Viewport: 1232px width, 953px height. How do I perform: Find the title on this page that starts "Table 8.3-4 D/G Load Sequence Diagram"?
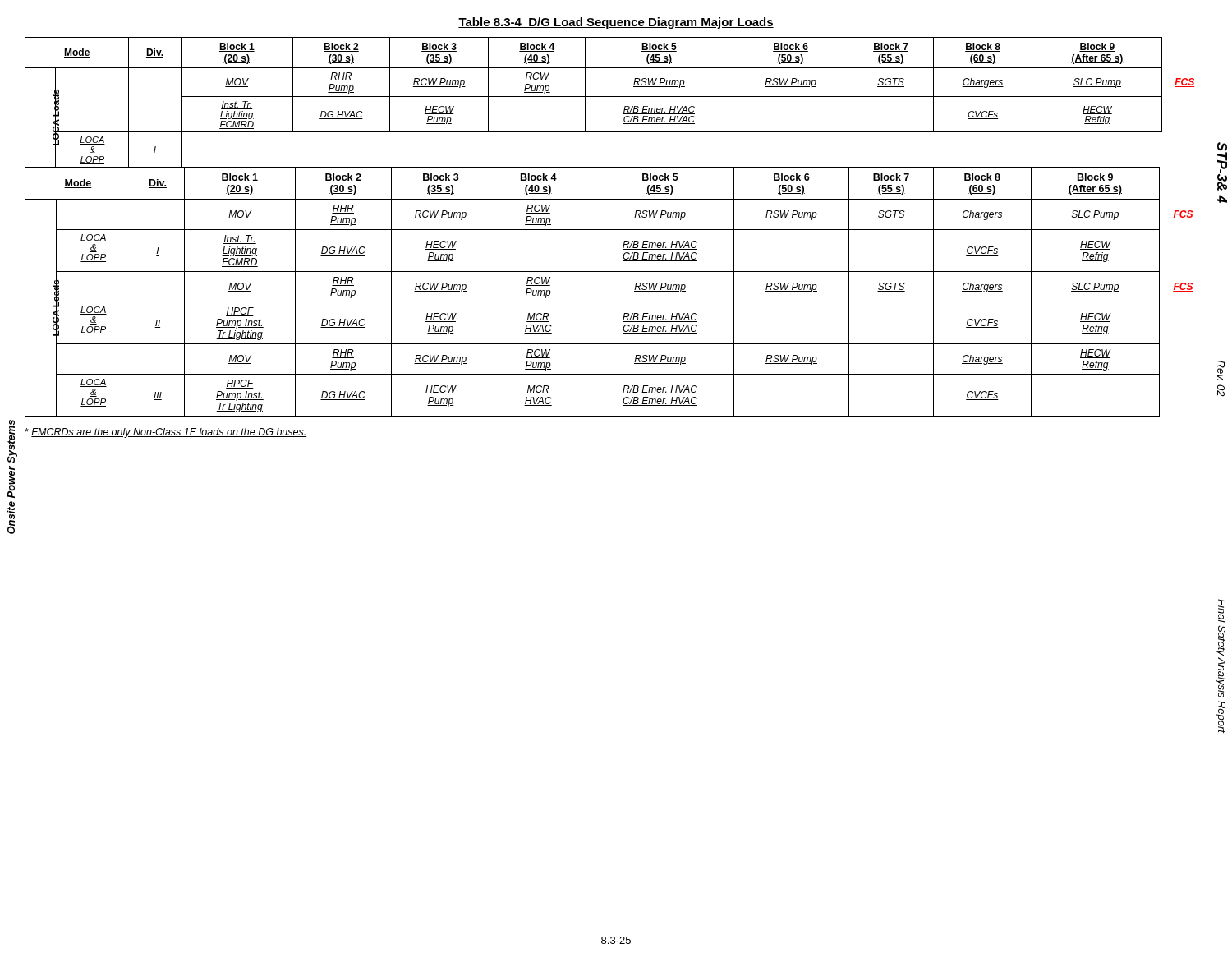(x=616, y=22)
